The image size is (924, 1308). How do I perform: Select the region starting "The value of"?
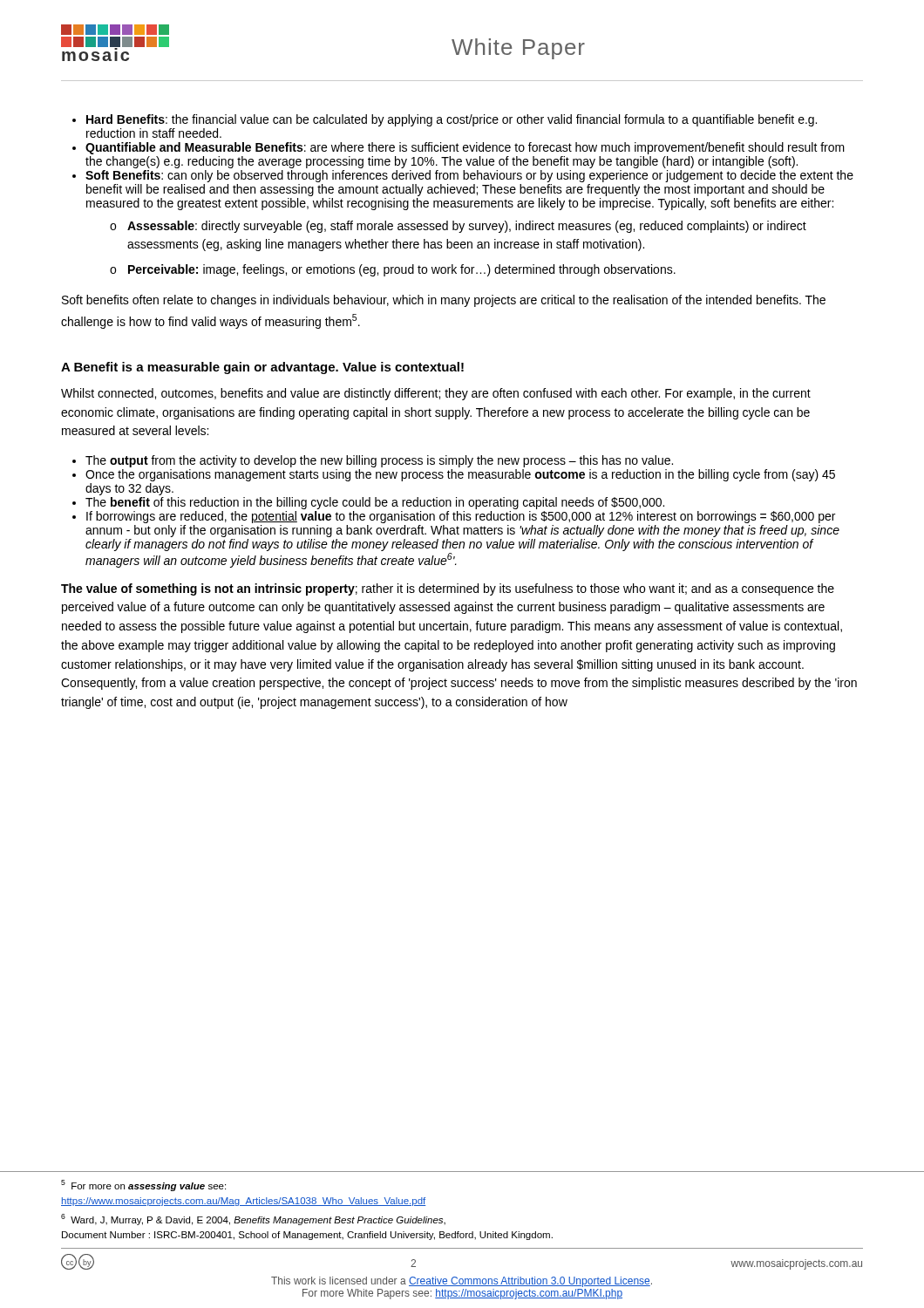pos(462,646)
